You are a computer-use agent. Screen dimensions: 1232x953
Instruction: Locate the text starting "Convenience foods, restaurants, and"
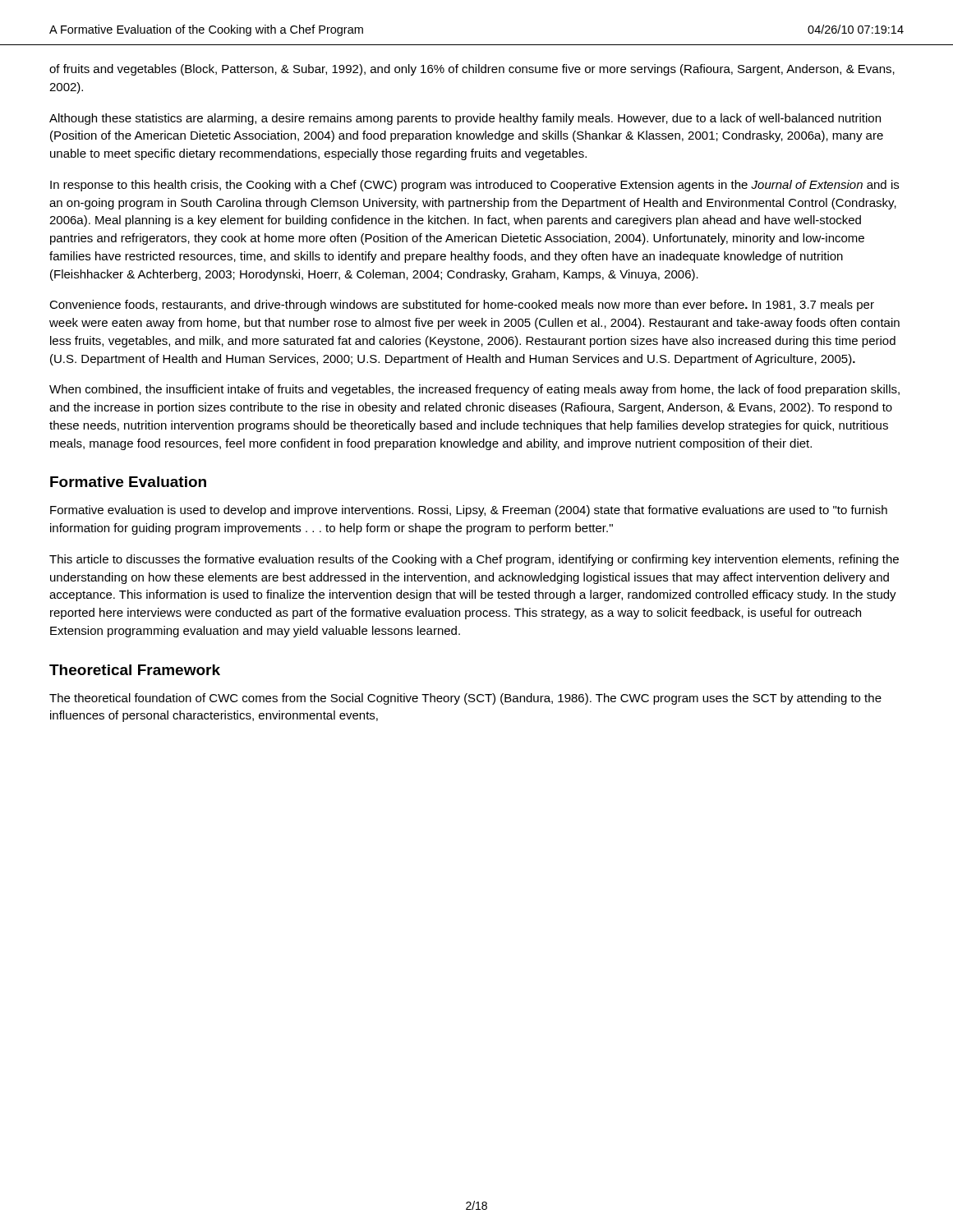tap(475, 331)
